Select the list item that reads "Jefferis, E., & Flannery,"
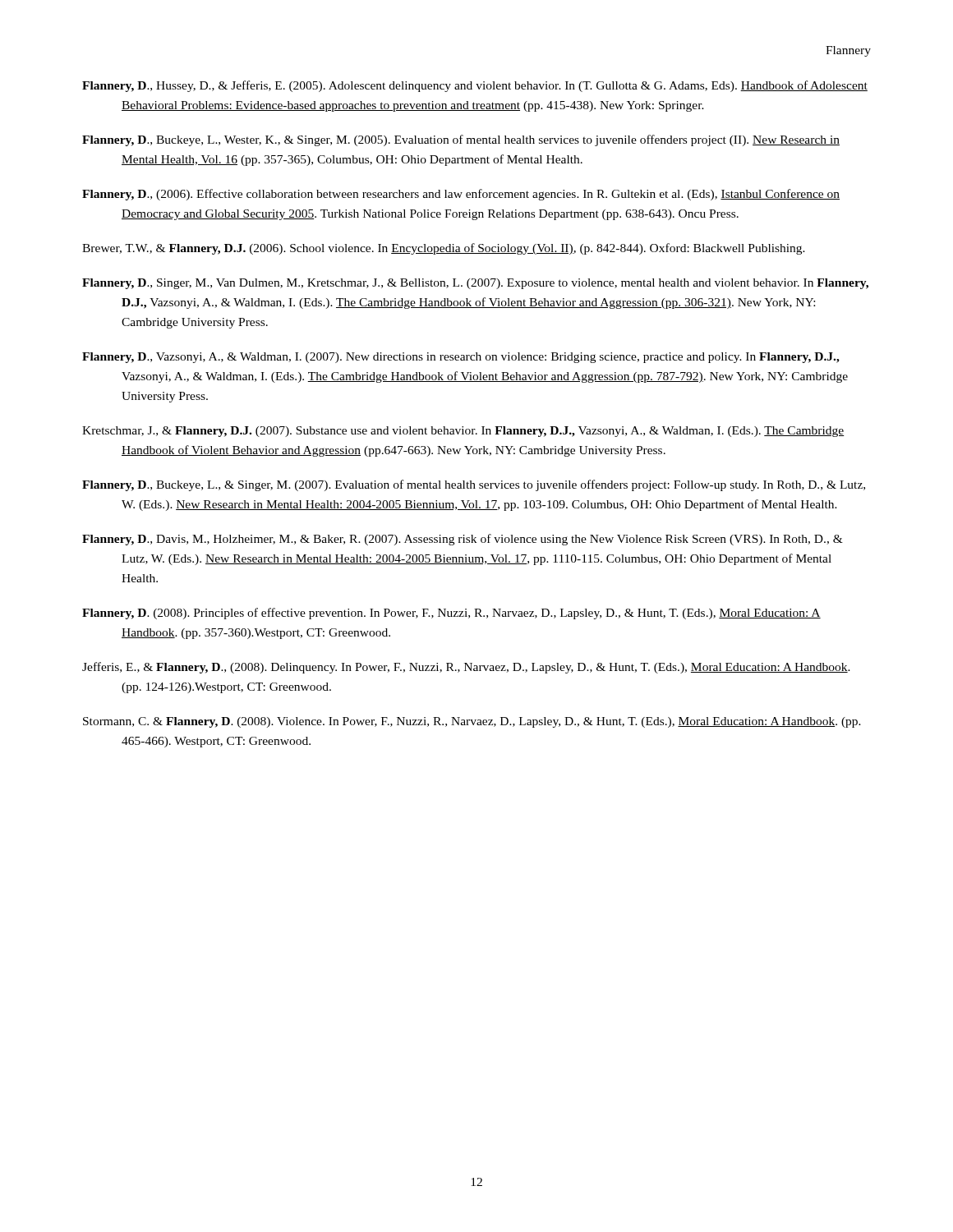Screen dimensions: 1232x953 pos(466,677)
